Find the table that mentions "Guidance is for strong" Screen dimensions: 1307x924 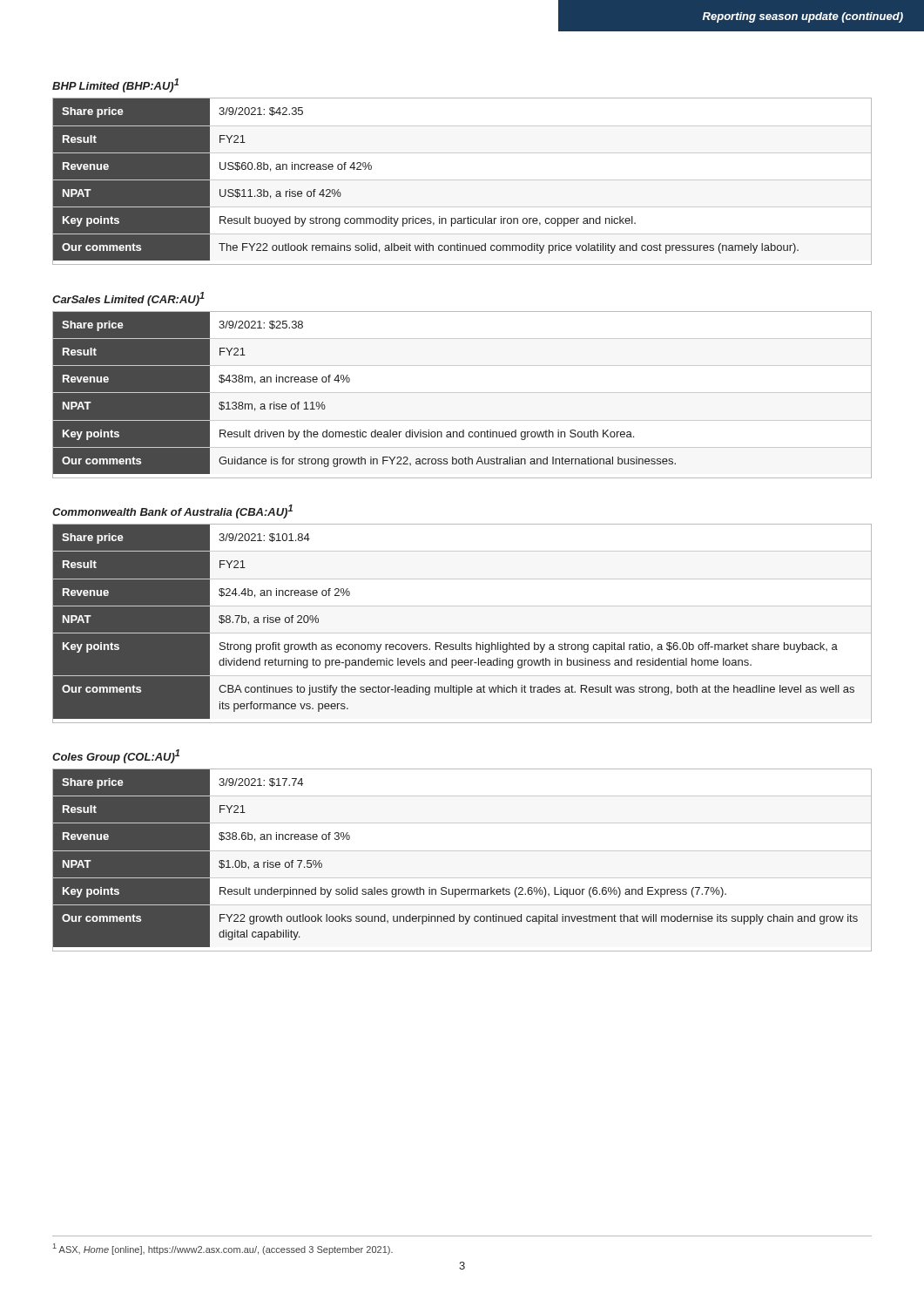pos(462,395)
